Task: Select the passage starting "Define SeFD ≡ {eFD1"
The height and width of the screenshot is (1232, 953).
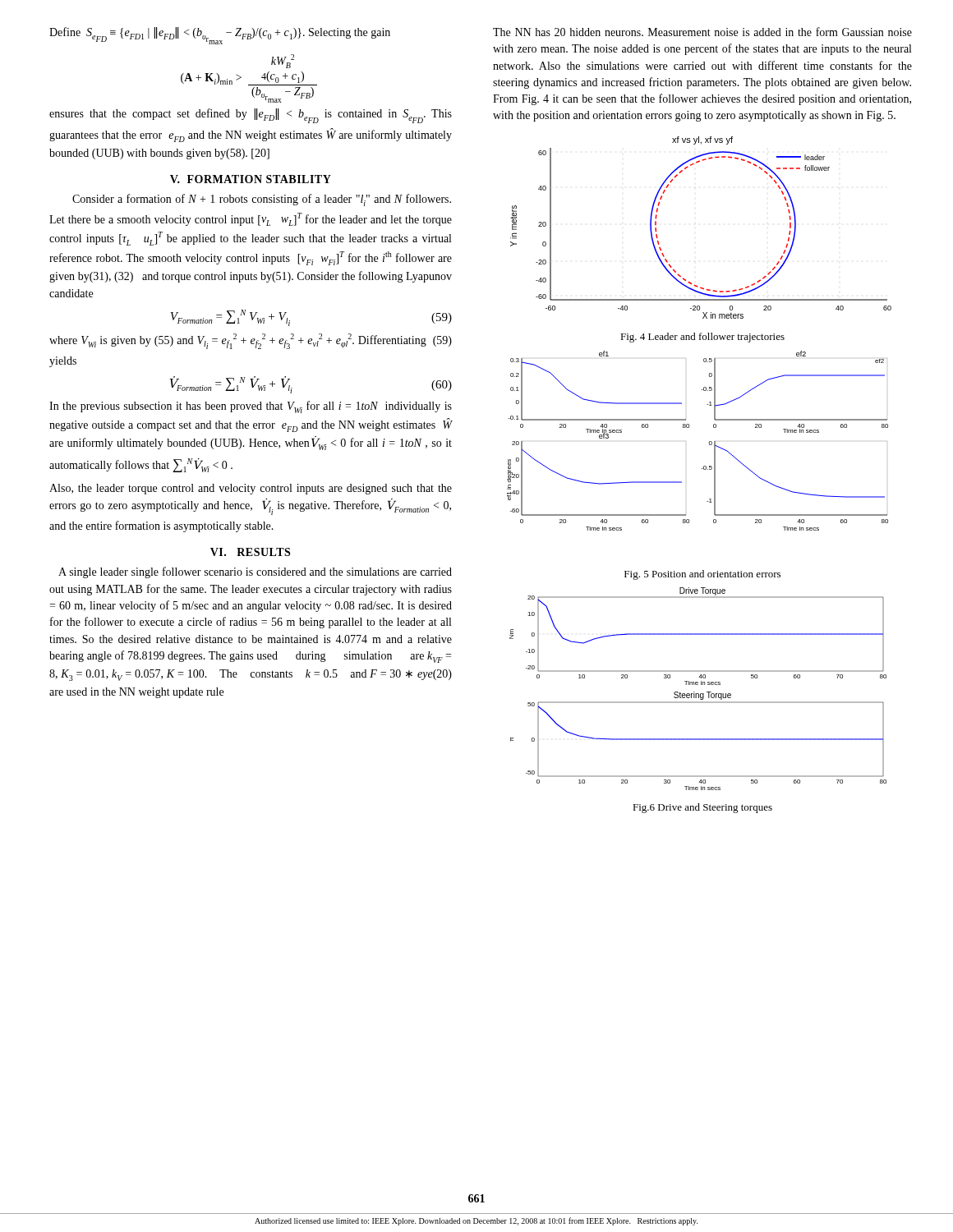Action: click(x=220, y=36)
